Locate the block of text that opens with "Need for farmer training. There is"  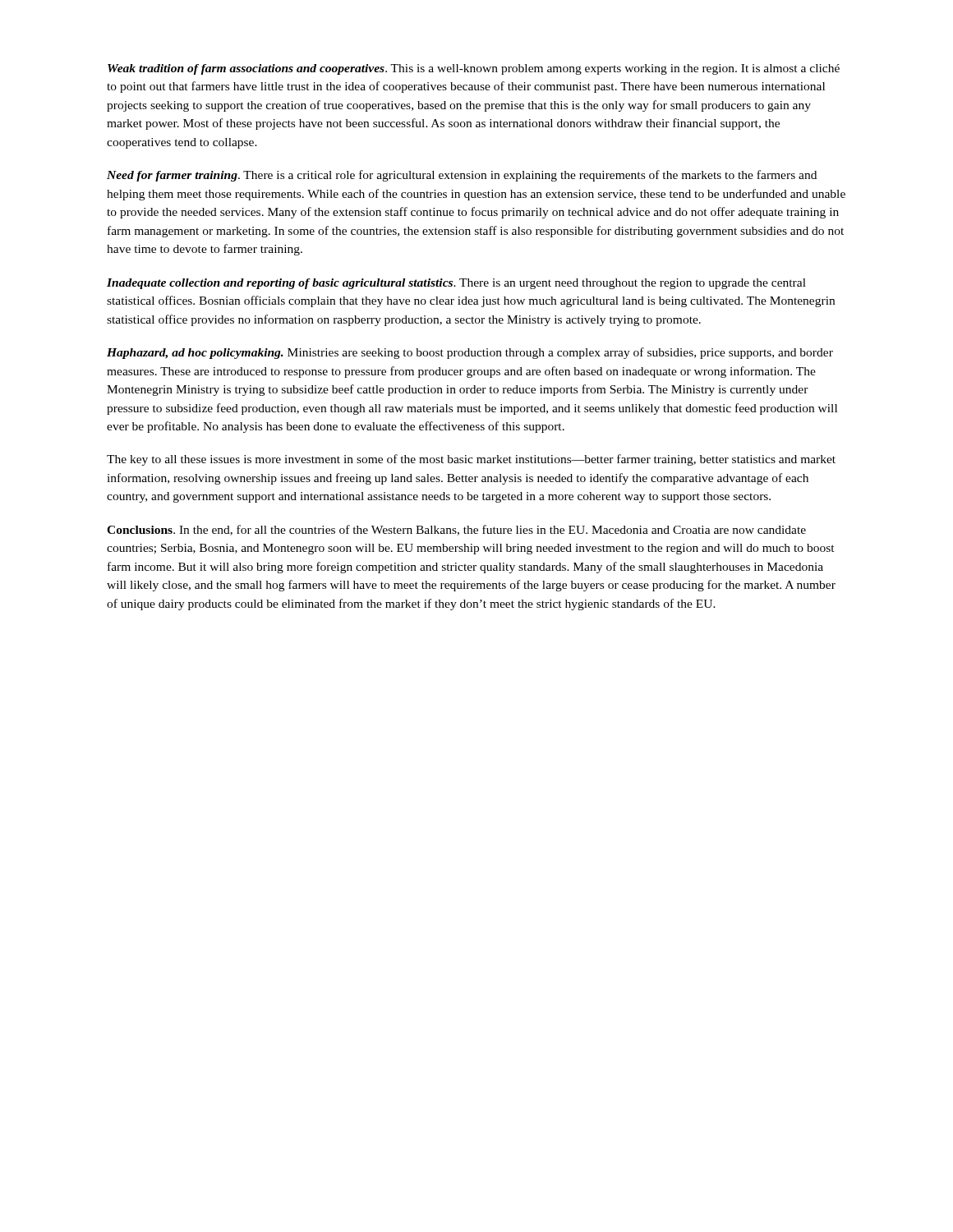[476, 212]
